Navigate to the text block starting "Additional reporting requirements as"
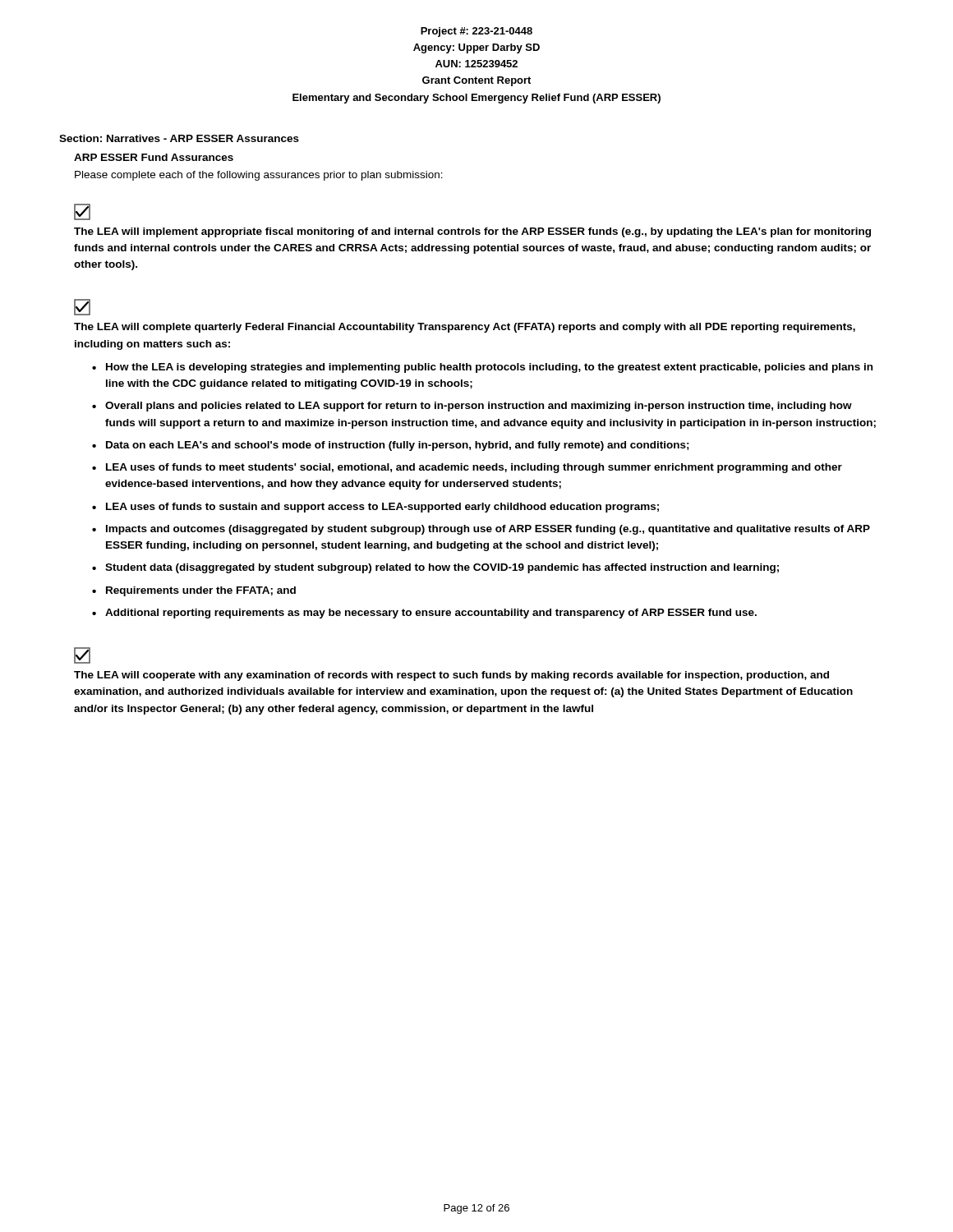This screenshot has width=953, height=1232. [431, 612]
